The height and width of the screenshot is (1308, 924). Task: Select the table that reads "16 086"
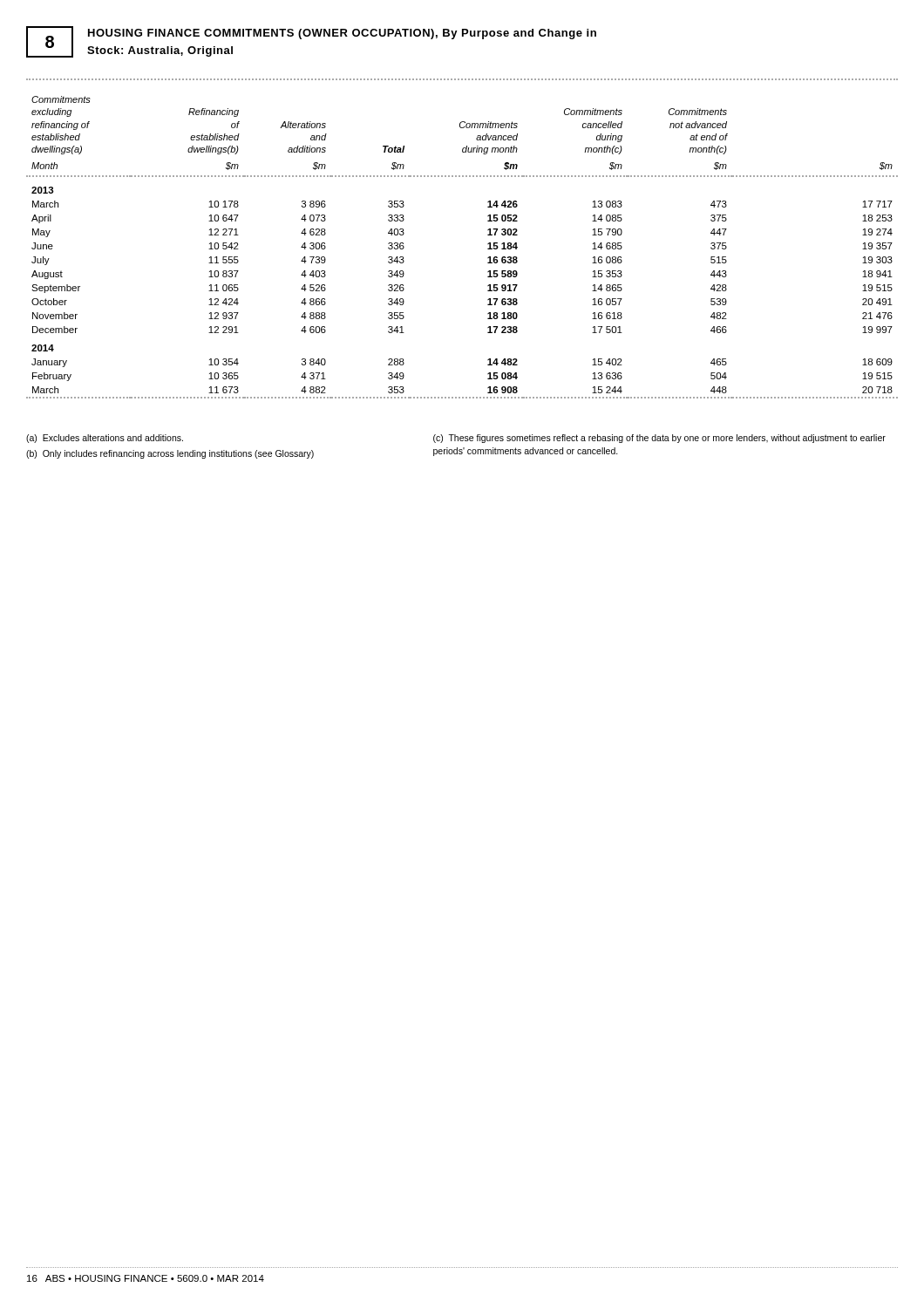(x=462, y=247)
